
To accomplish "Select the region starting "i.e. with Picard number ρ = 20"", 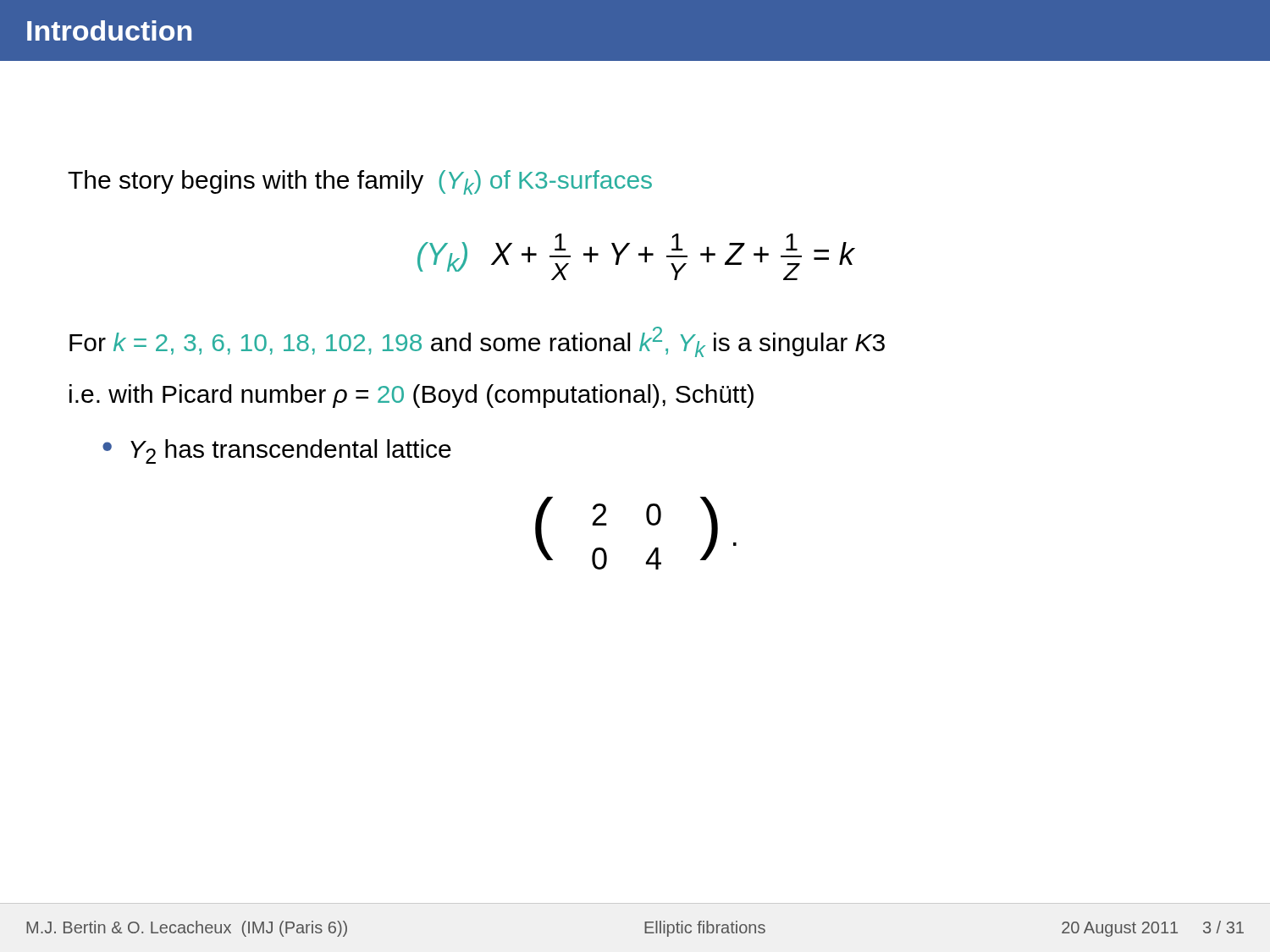I will tap(411, 394).
